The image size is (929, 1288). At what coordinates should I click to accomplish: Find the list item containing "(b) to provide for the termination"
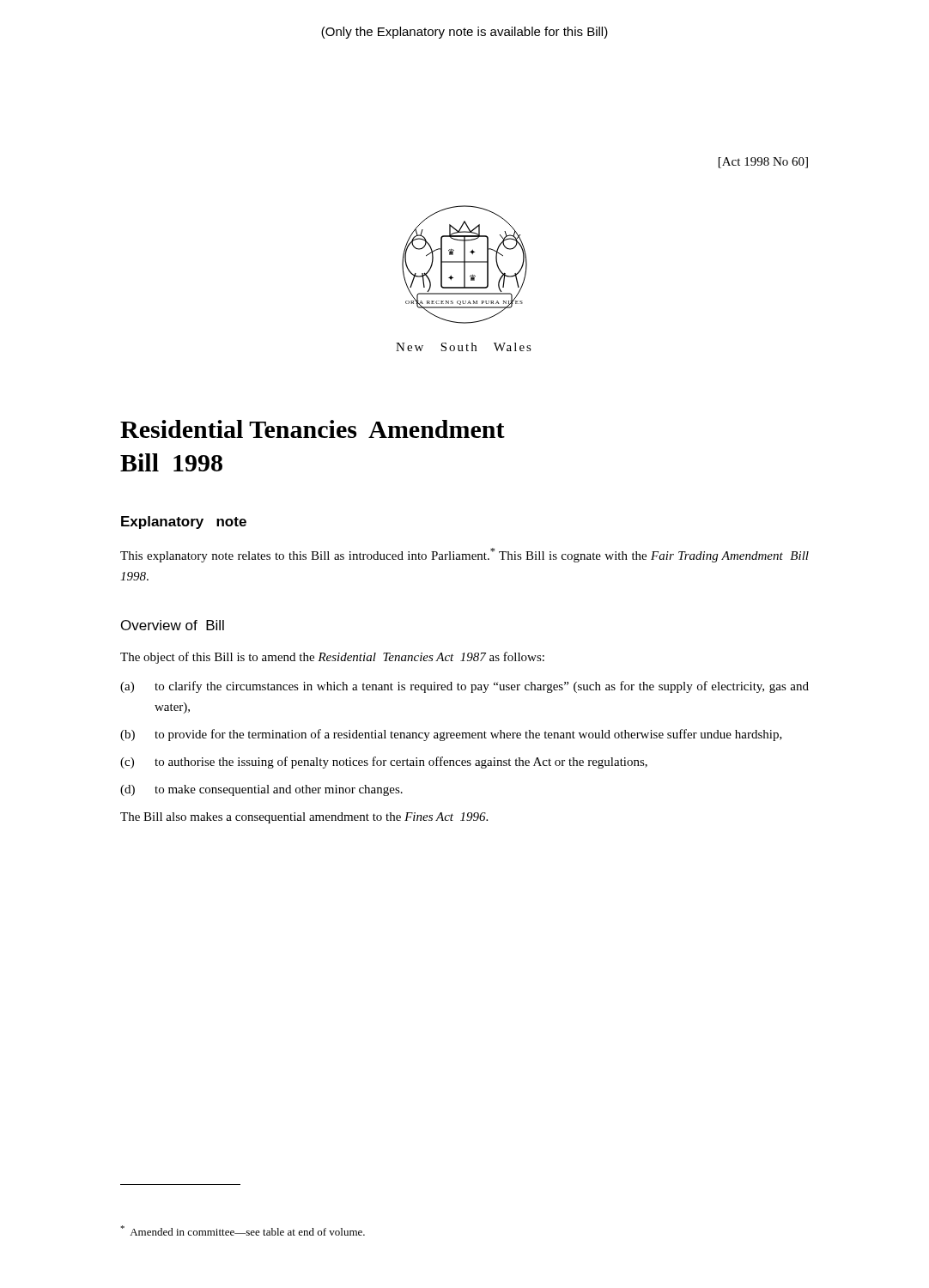(x=464, y=734)
